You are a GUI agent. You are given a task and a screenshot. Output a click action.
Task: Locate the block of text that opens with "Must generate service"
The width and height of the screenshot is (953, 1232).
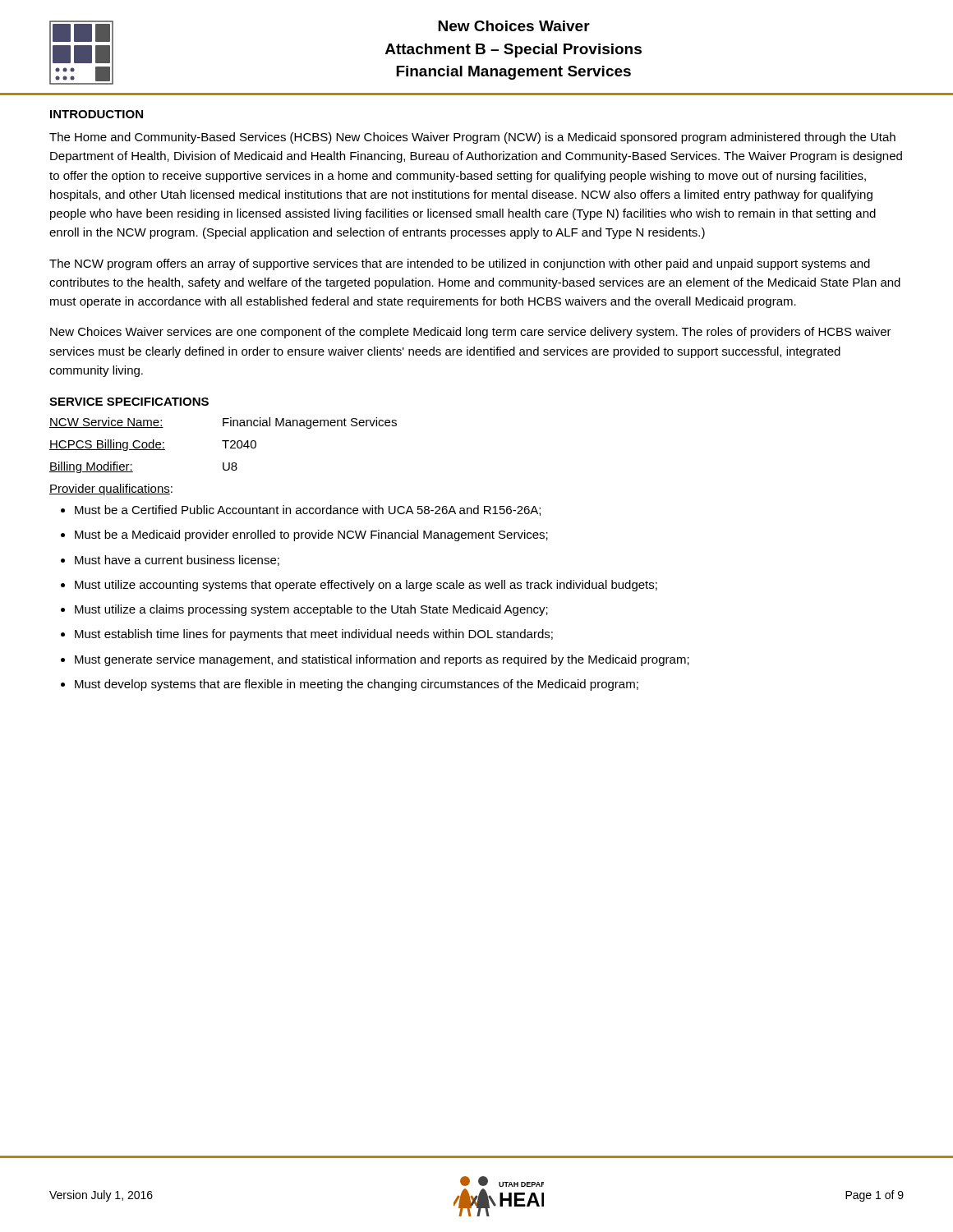pyautogui.click(x=382, y=659)
